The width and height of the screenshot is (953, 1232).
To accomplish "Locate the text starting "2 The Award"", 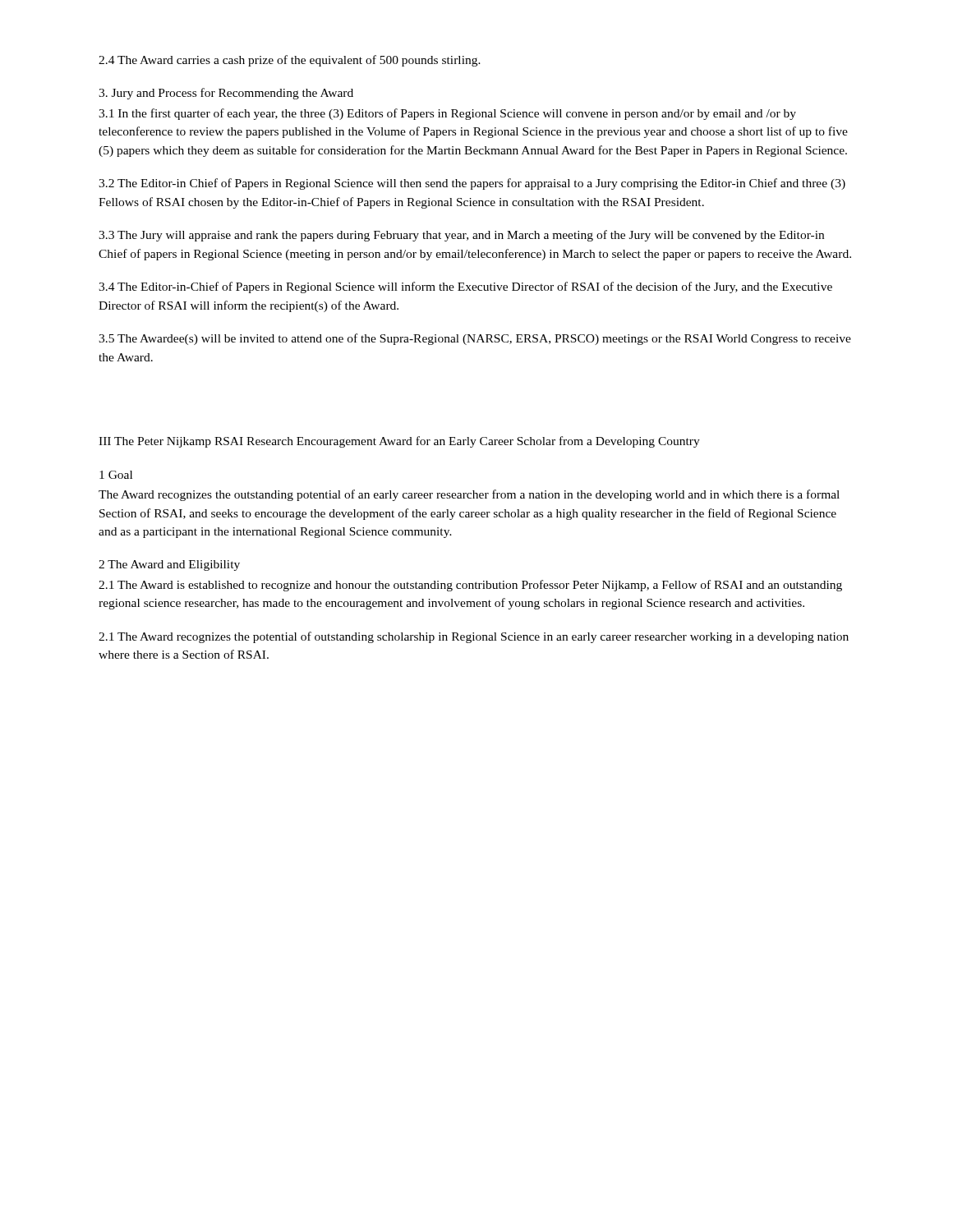I will tap(169, 564).
